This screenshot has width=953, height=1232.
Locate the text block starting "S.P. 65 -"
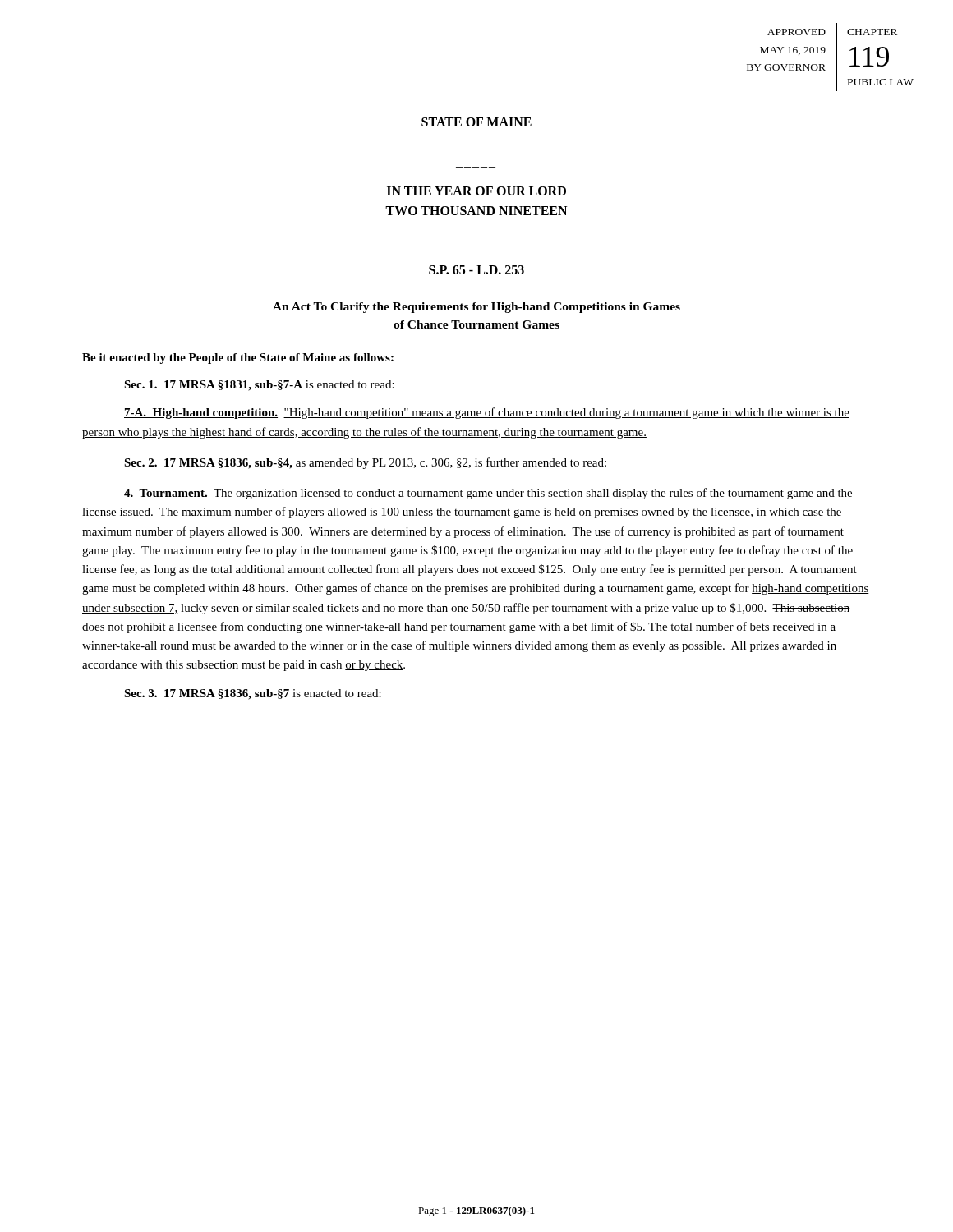click(x=476, y=270)
